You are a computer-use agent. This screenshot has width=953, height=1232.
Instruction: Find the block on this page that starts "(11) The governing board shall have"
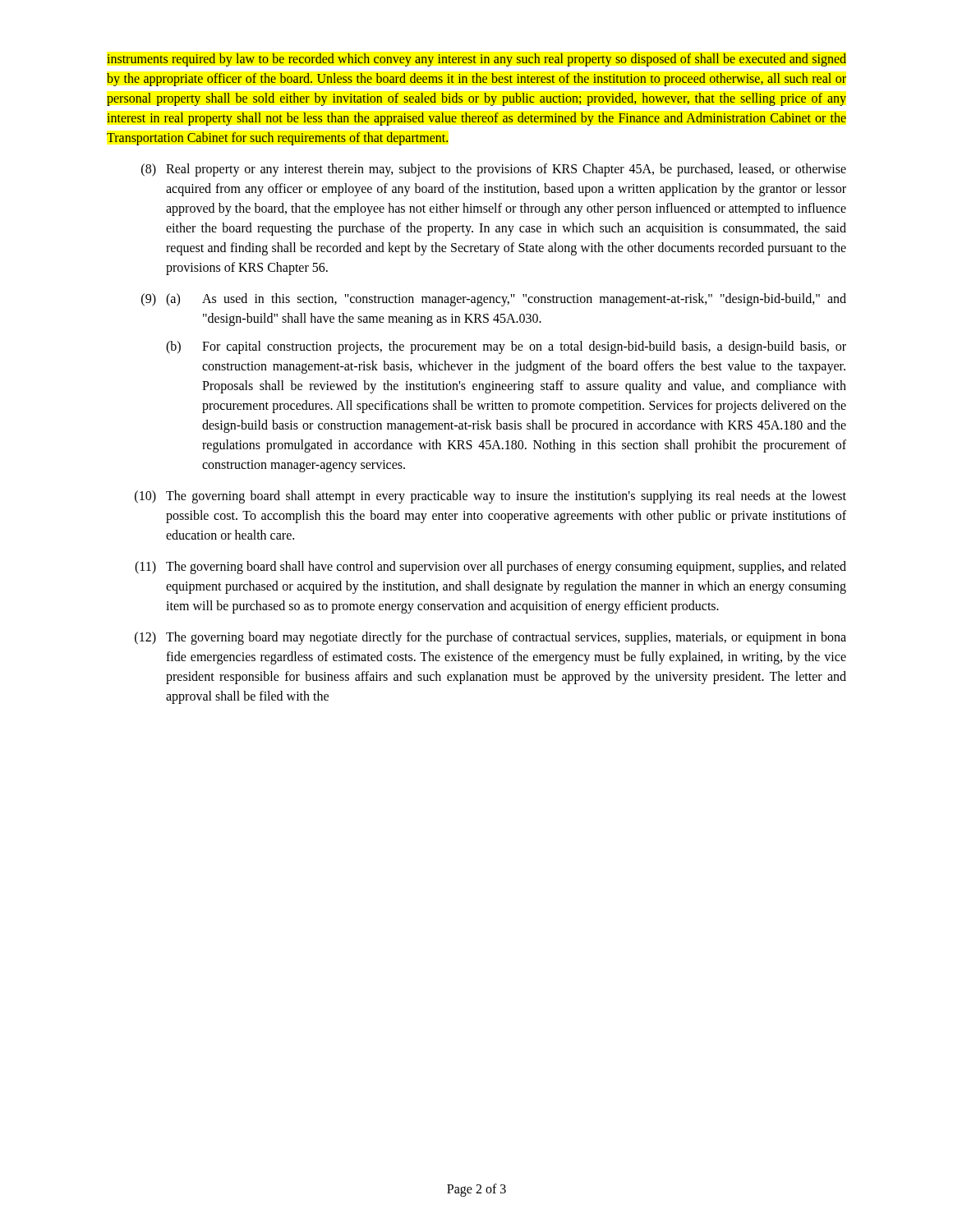pos(476,586)
